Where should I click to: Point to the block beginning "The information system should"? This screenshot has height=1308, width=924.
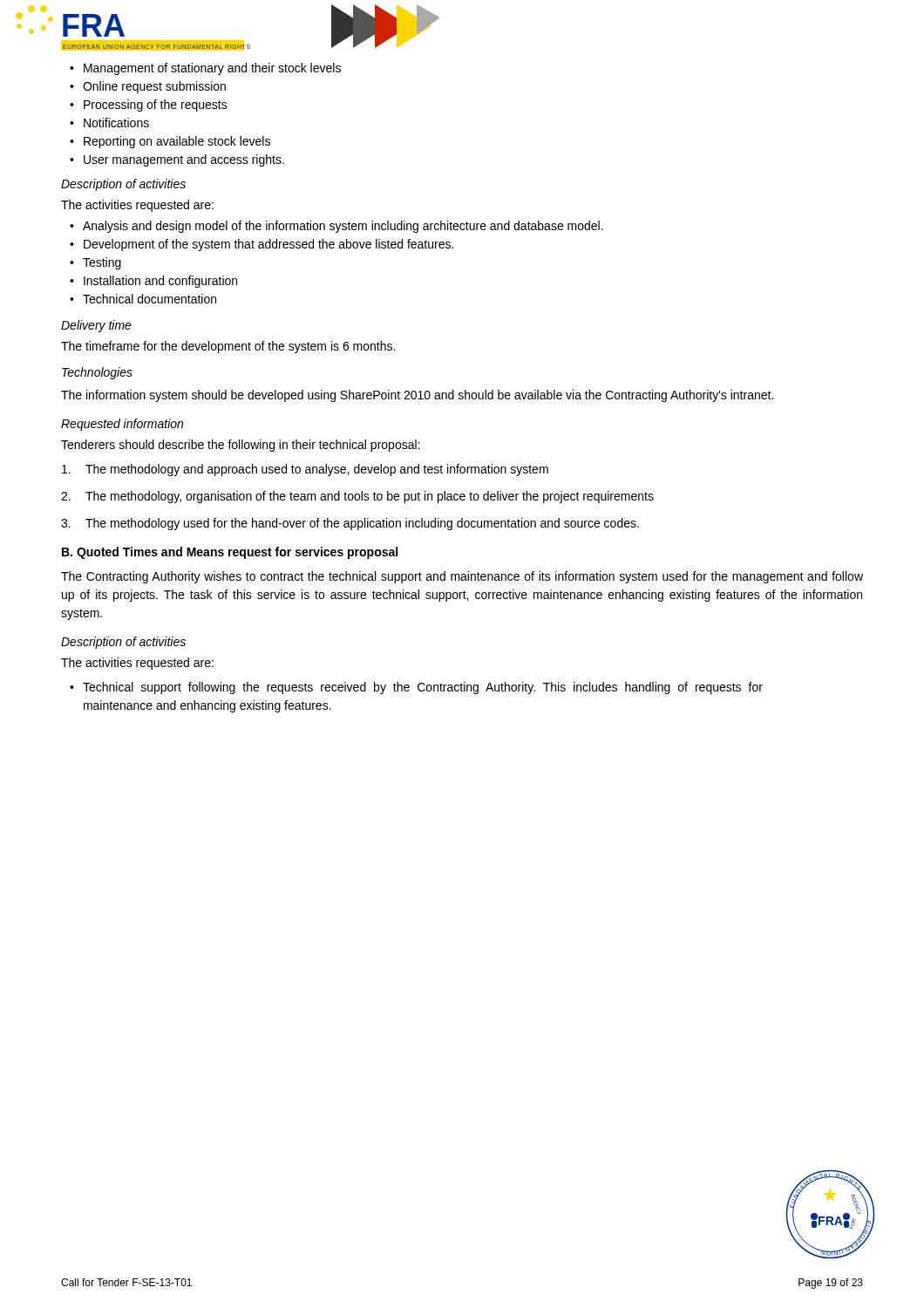(x=418, y=395)
